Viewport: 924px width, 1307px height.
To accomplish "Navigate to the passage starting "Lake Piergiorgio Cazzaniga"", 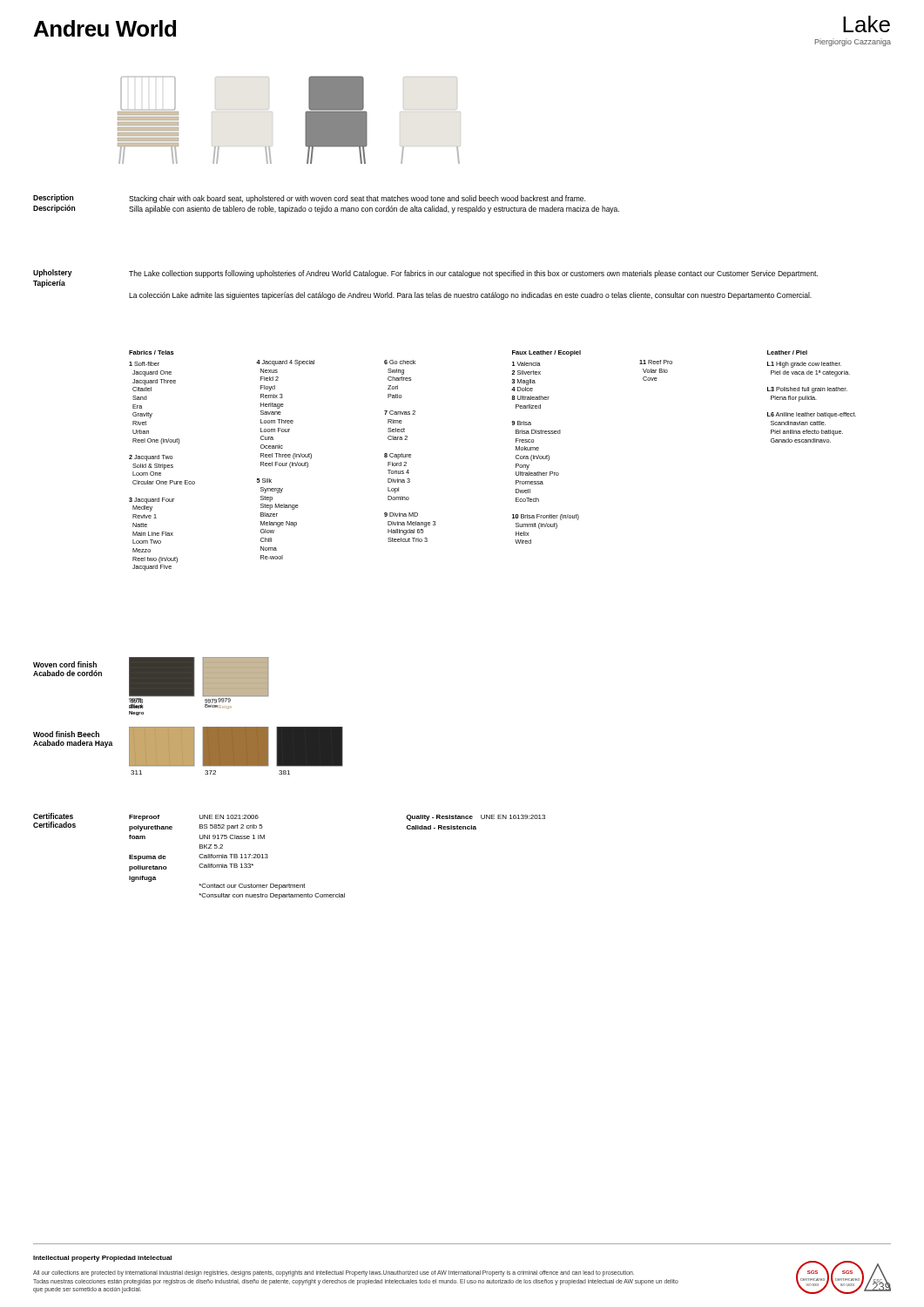I will pyautogui.click(x=853, y=29).
